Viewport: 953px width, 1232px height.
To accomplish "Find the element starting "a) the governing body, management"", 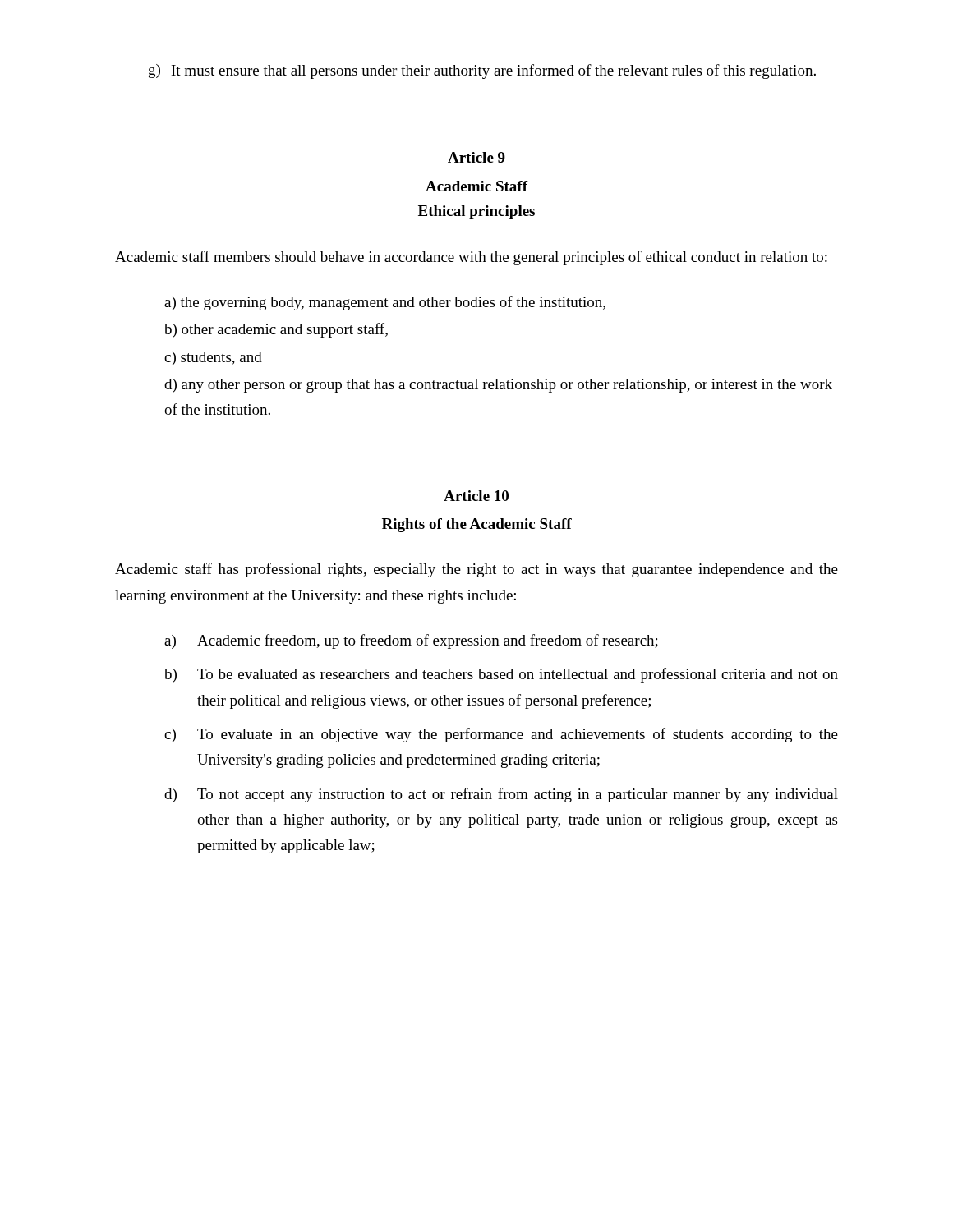I will (385, 302).
